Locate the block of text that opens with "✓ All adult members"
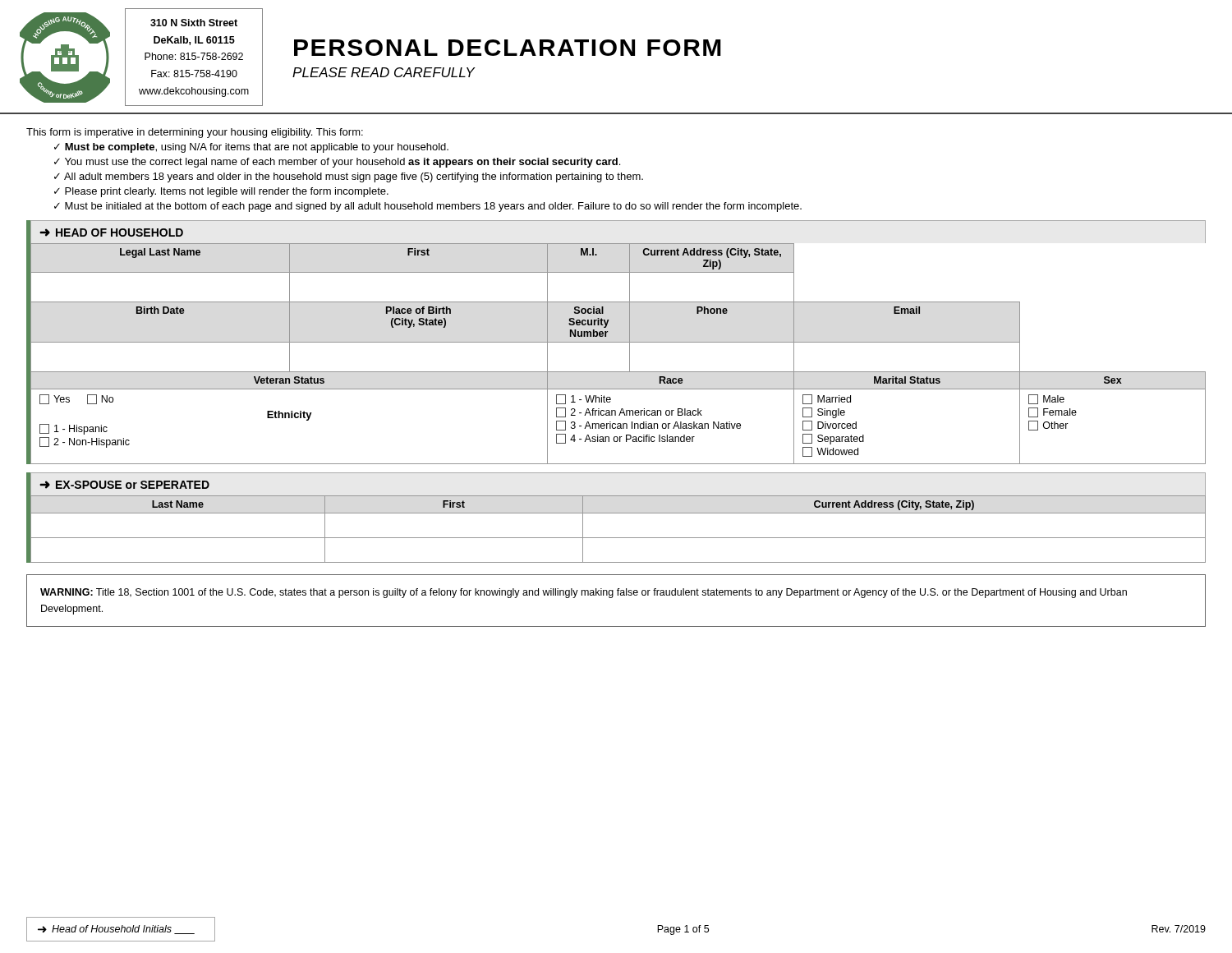The height and width of the screenshot is (953, 1232). point(348,176)
